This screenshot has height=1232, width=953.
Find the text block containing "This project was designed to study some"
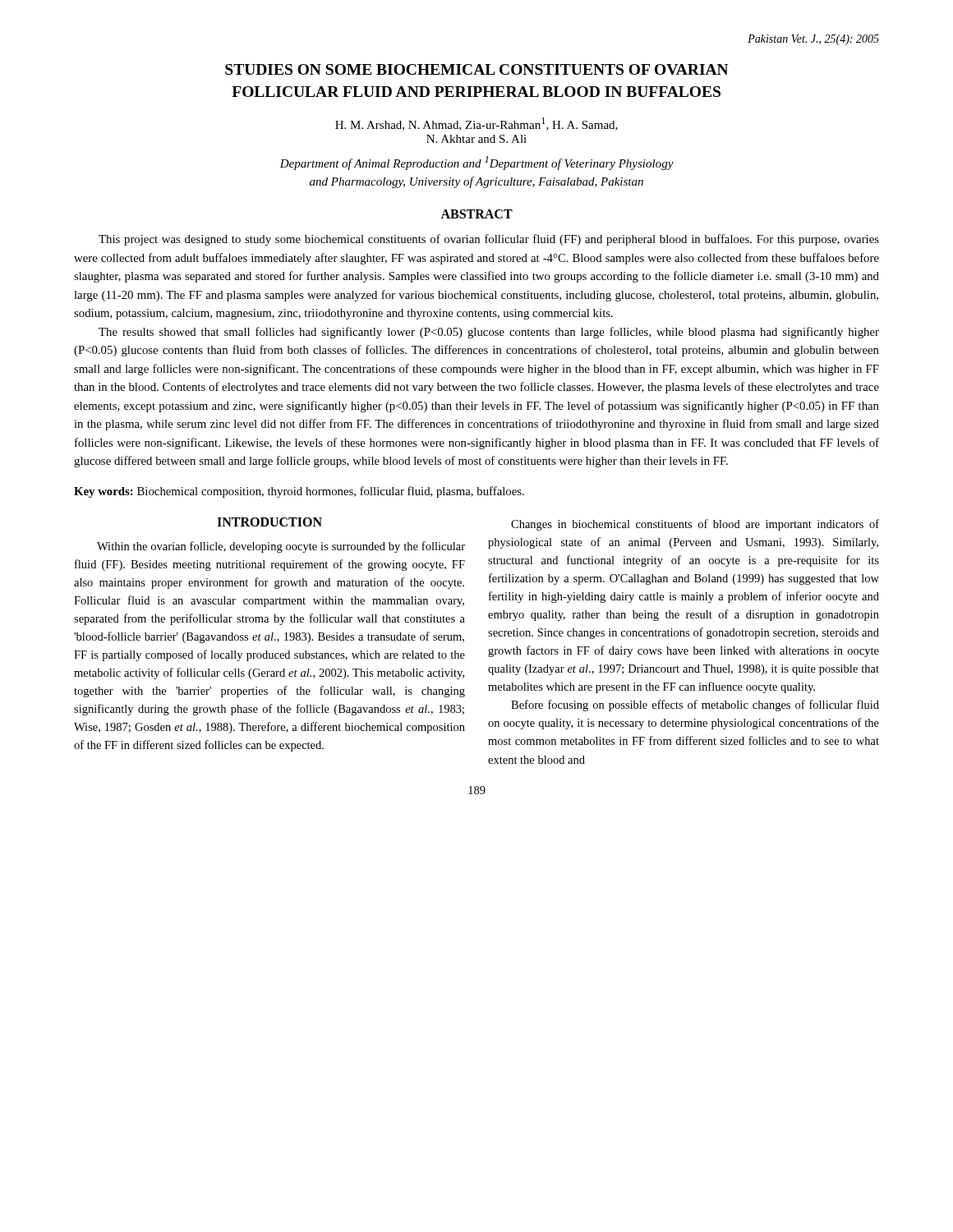click(x=476, y=276)
